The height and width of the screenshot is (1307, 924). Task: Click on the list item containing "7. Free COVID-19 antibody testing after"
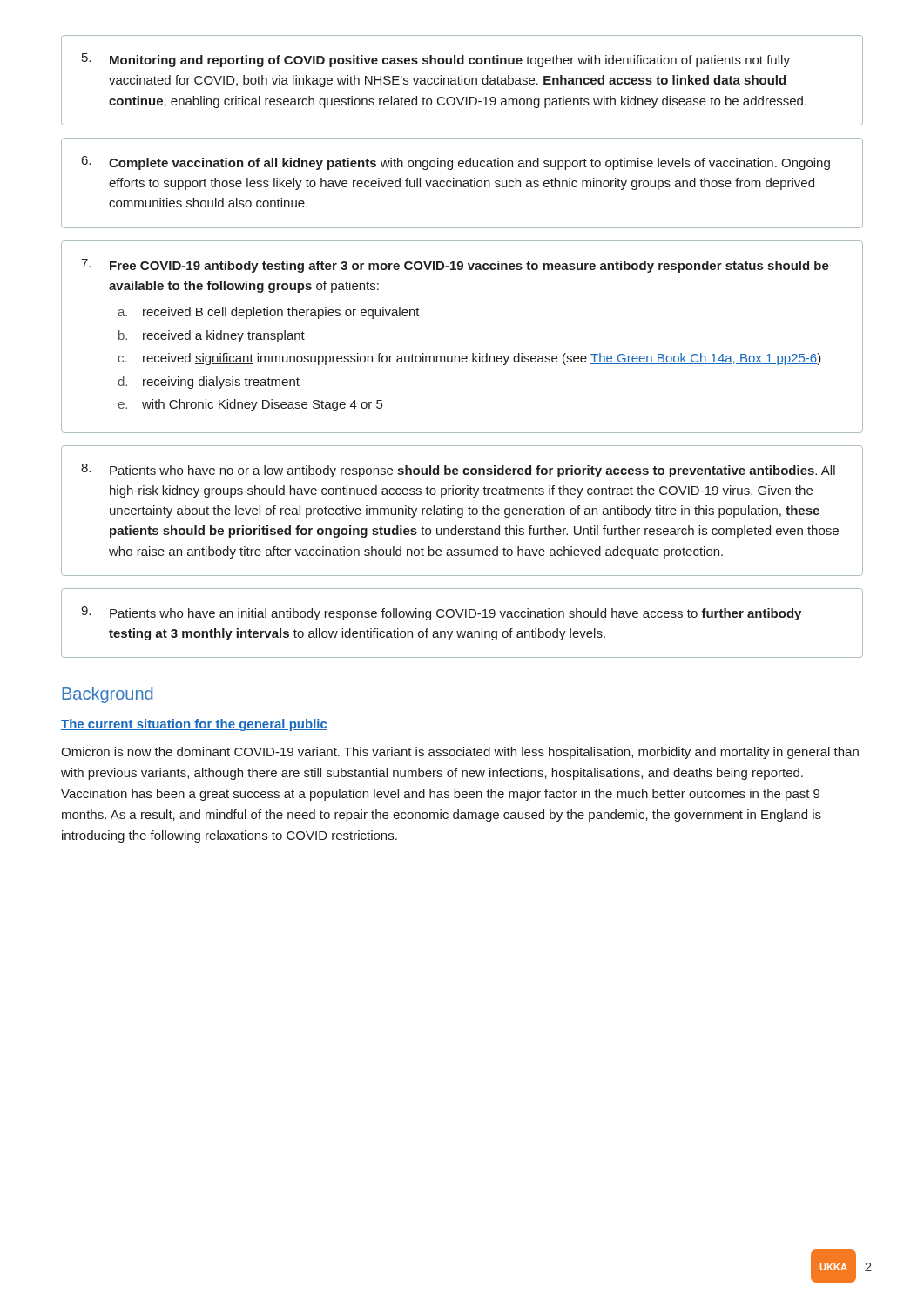click(x=455, y=266)
